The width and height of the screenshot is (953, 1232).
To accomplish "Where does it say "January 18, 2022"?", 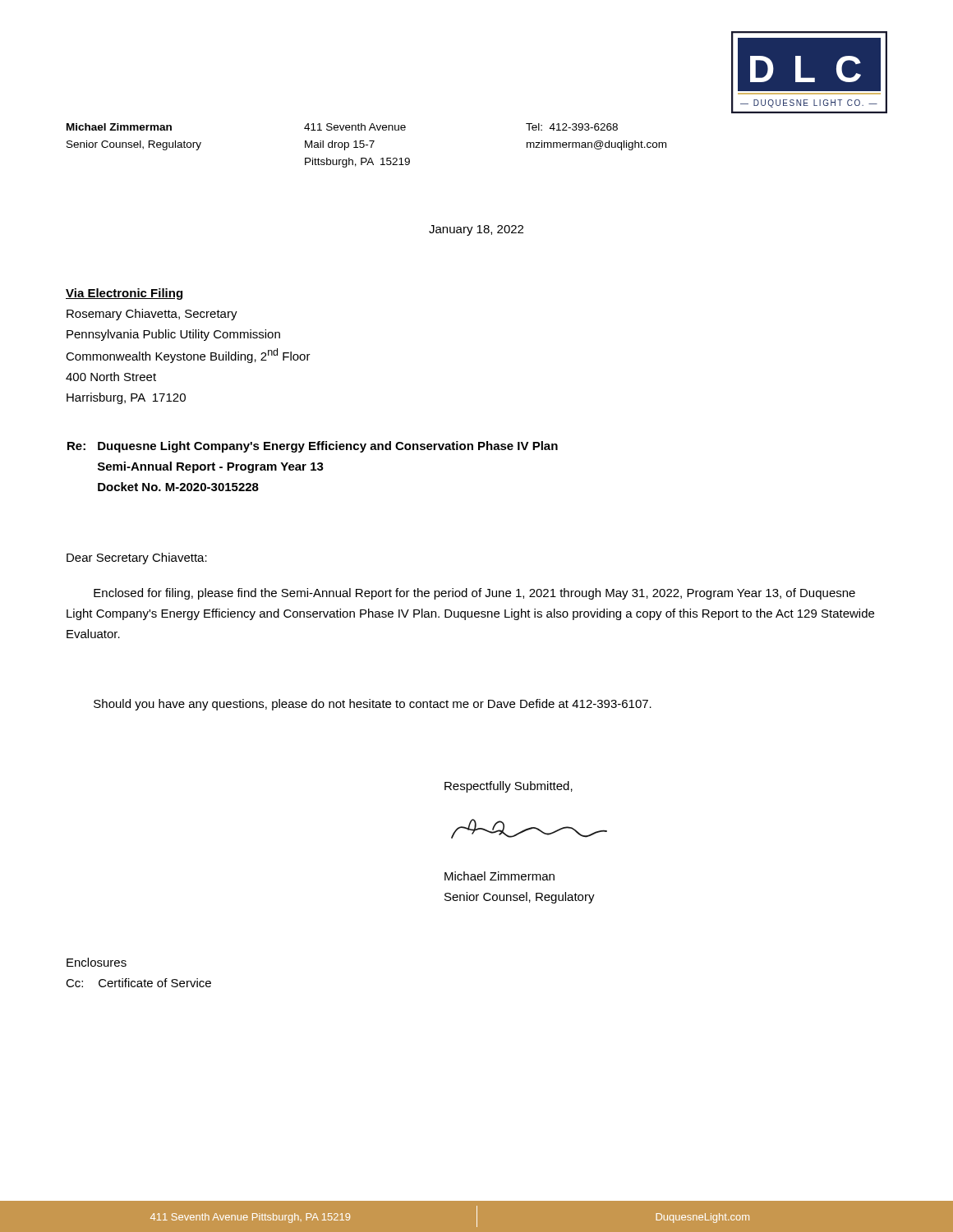I will (476, 229).
